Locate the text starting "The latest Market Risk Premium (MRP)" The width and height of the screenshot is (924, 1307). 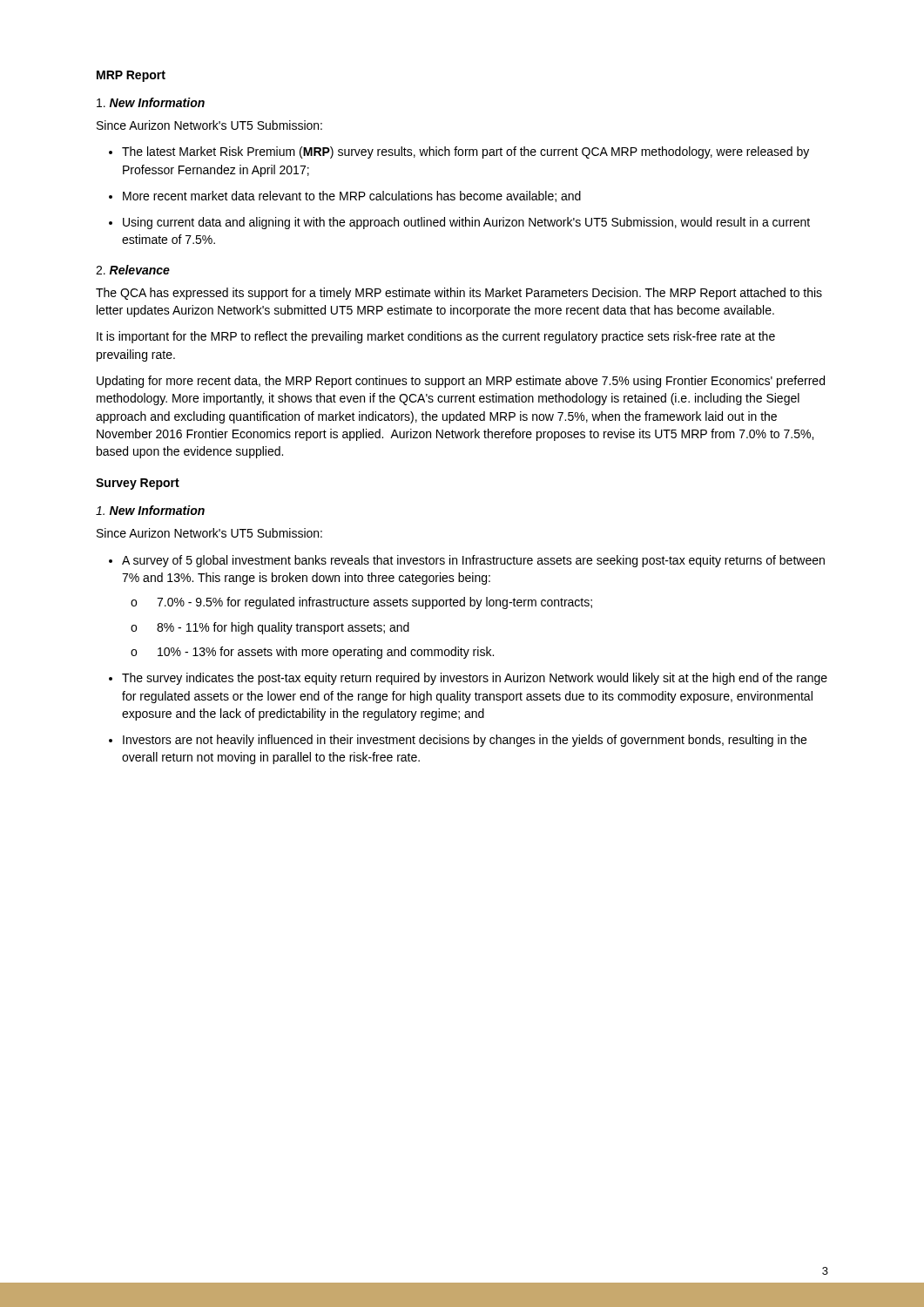click(466, 161)
